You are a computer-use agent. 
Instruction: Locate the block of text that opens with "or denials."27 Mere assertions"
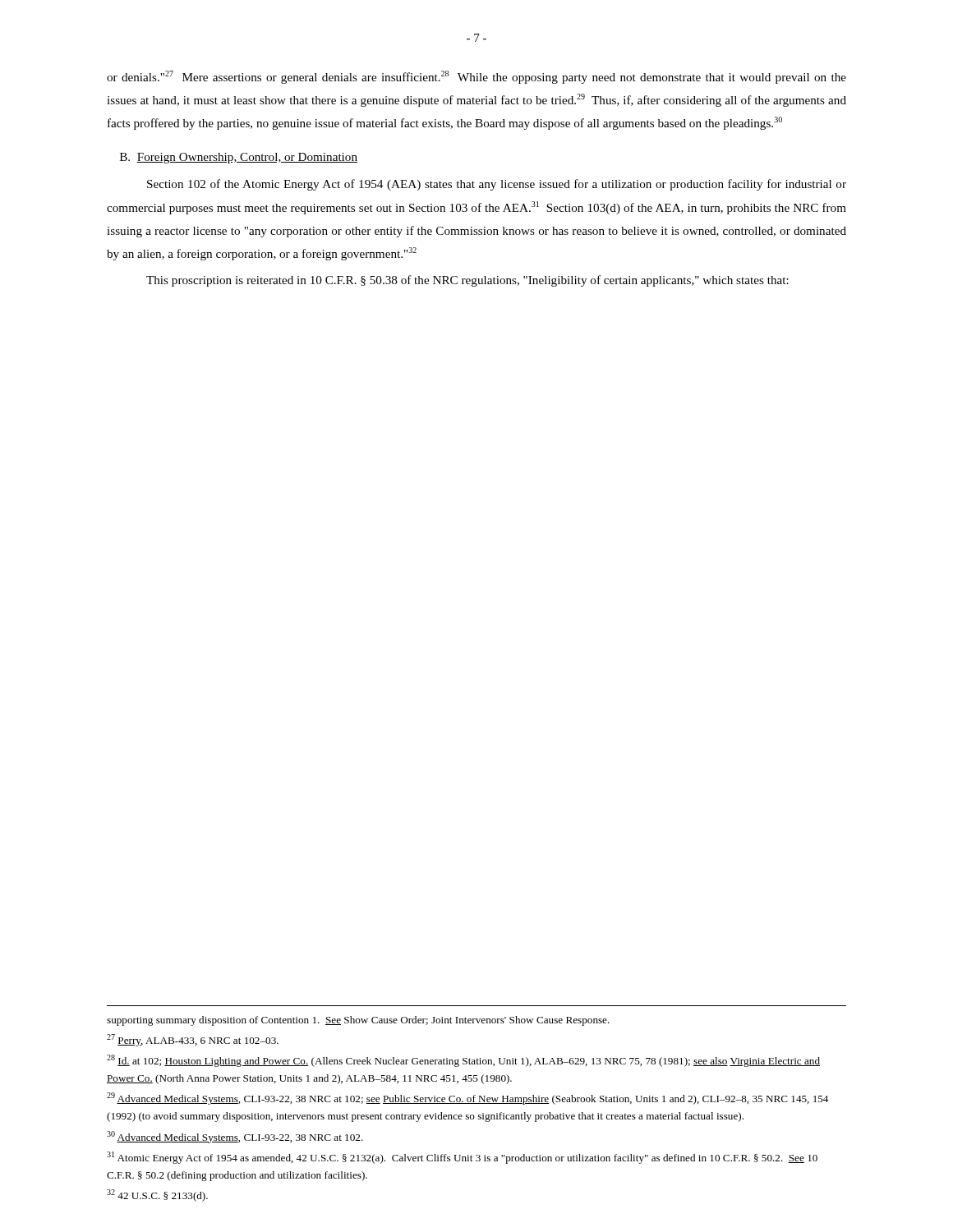click(x=476, y=99)
